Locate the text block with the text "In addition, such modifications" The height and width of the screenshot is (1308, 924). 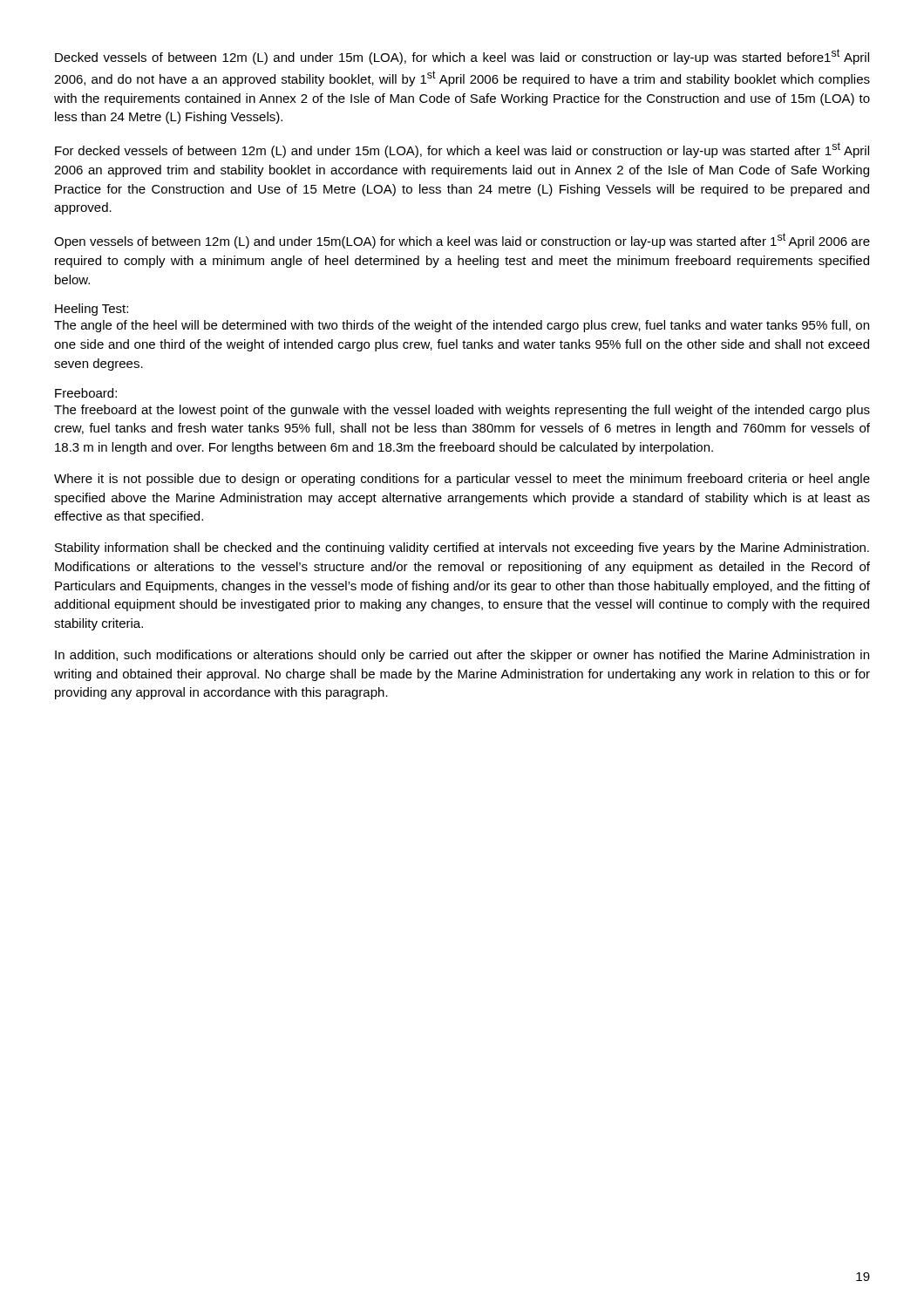tap(462, 673)
